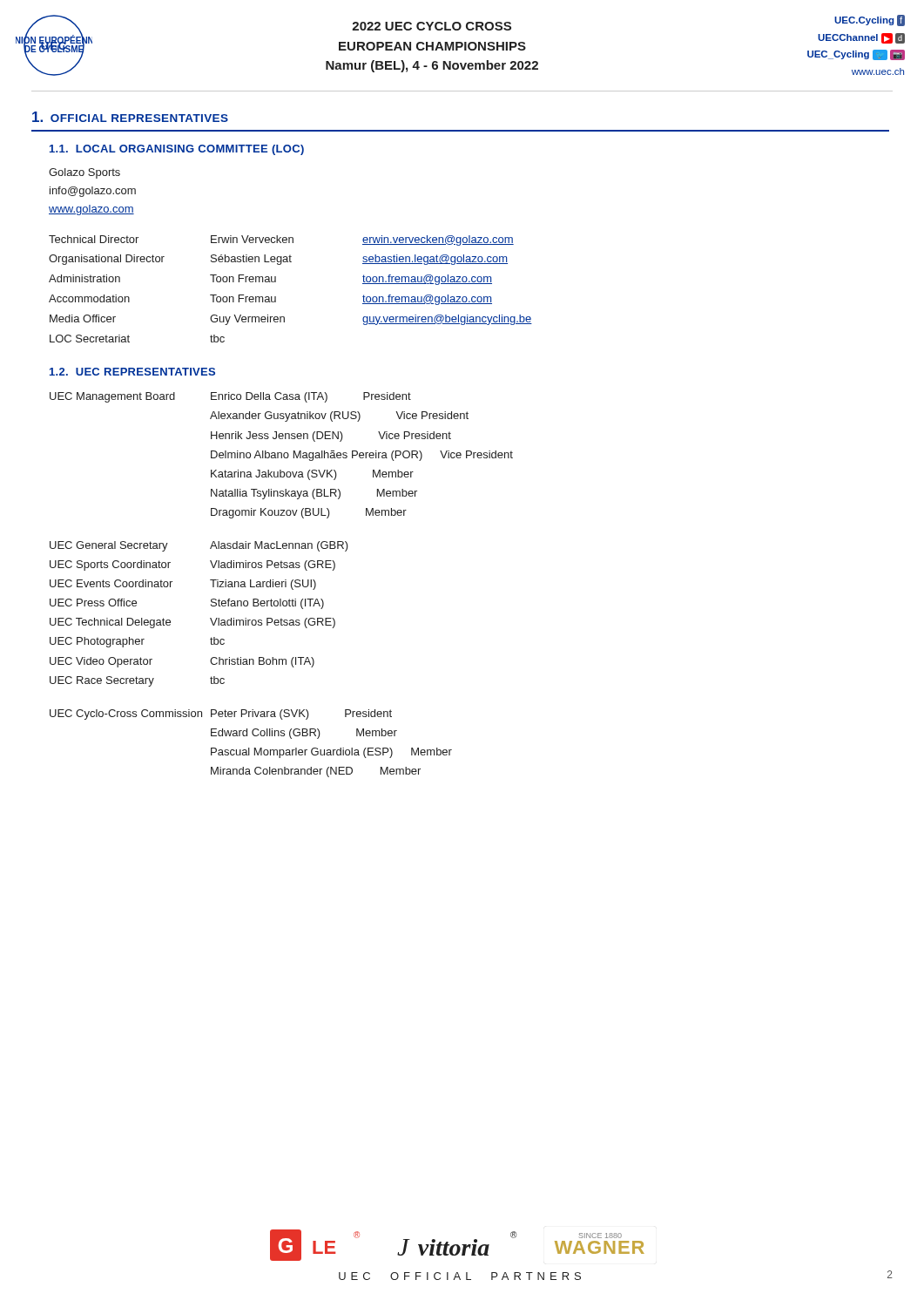Select the logo
The height and width of the screenshot is (1307, 924).
[462, 1254]
